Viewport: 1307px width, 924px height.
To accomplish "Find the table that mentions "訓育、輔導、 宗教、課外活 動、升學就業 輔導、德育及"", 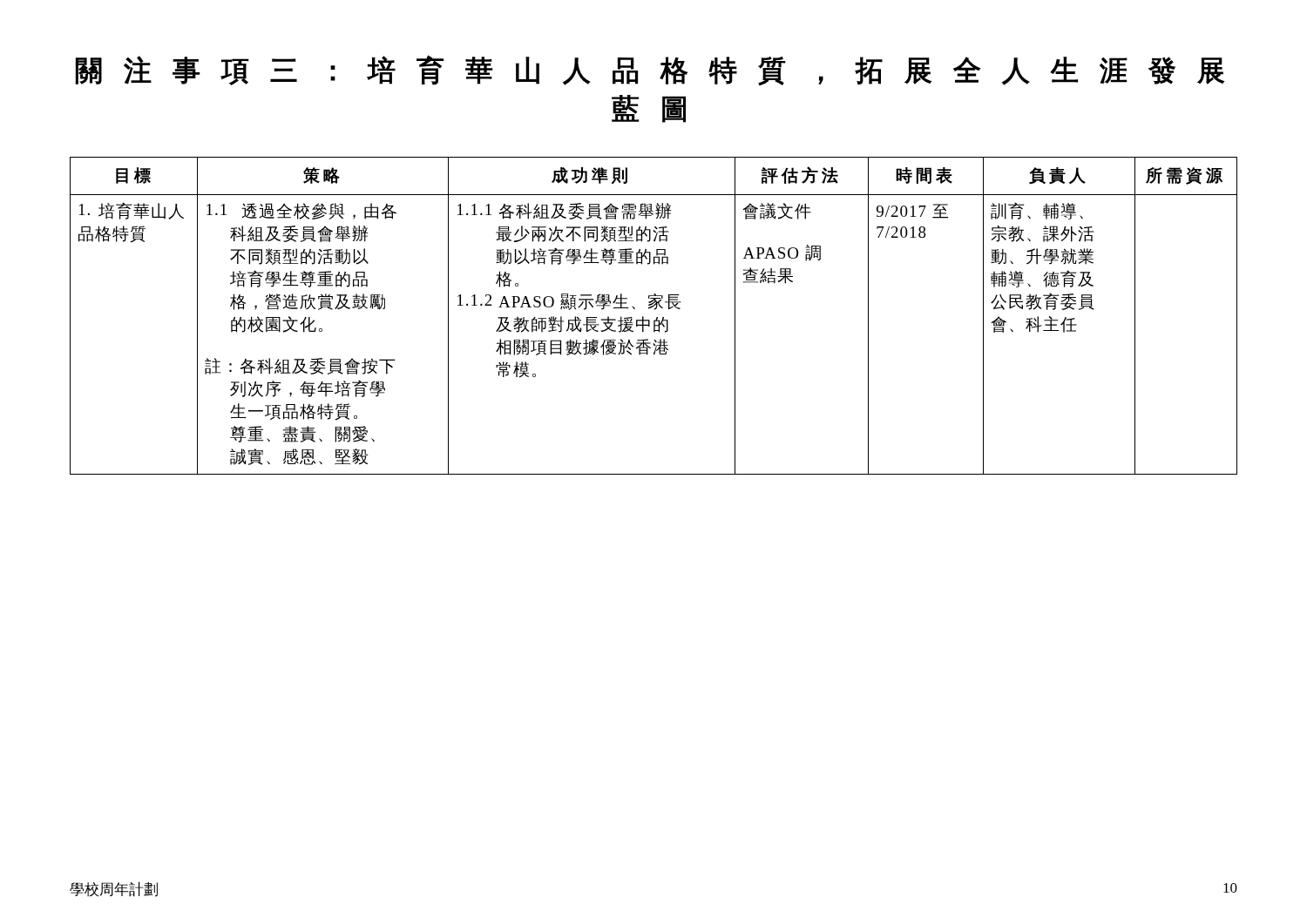I will pyautogui.click(x=654, y=316).
